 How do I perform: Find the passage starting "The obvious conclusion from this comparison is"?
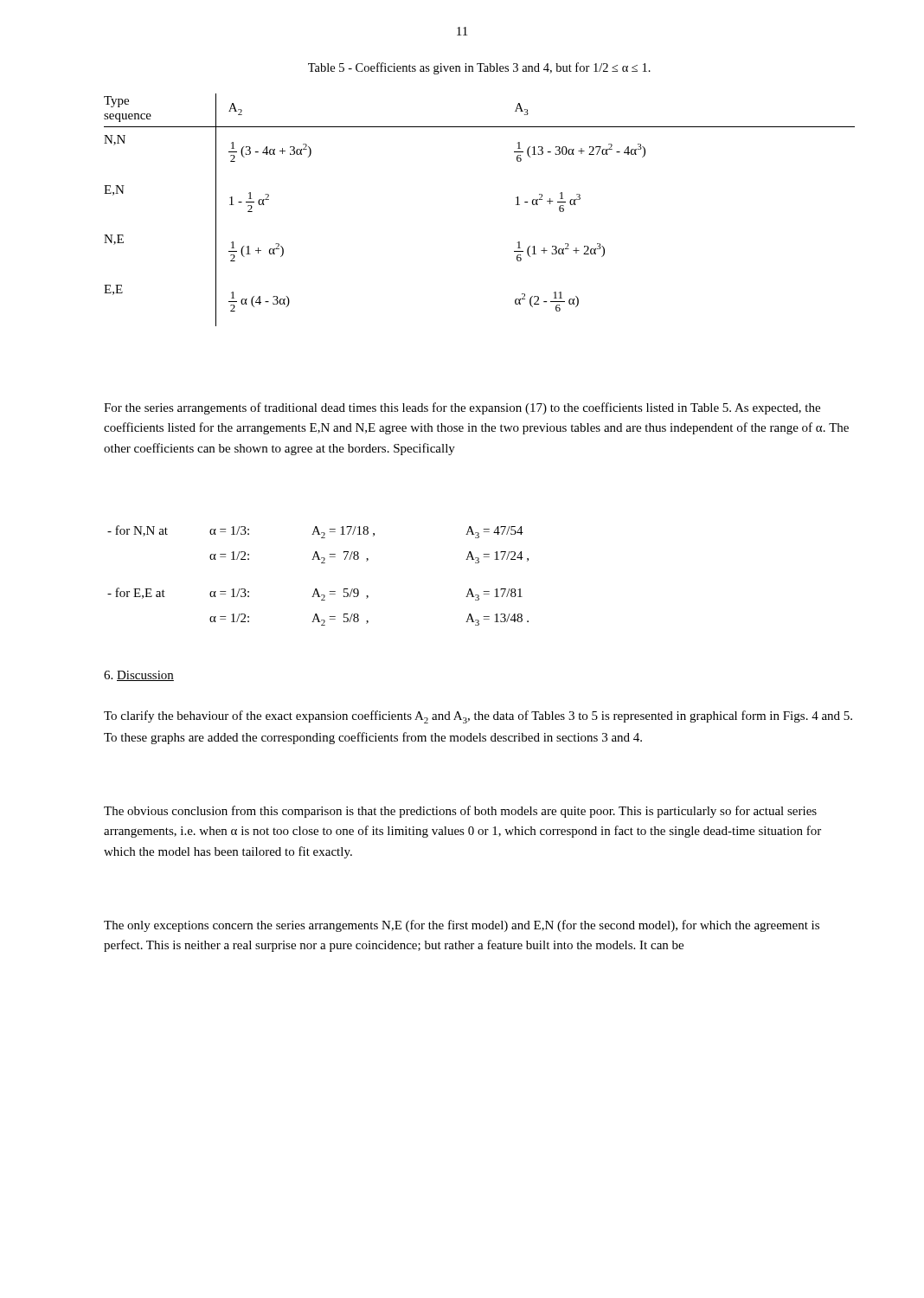click(463, 831)
